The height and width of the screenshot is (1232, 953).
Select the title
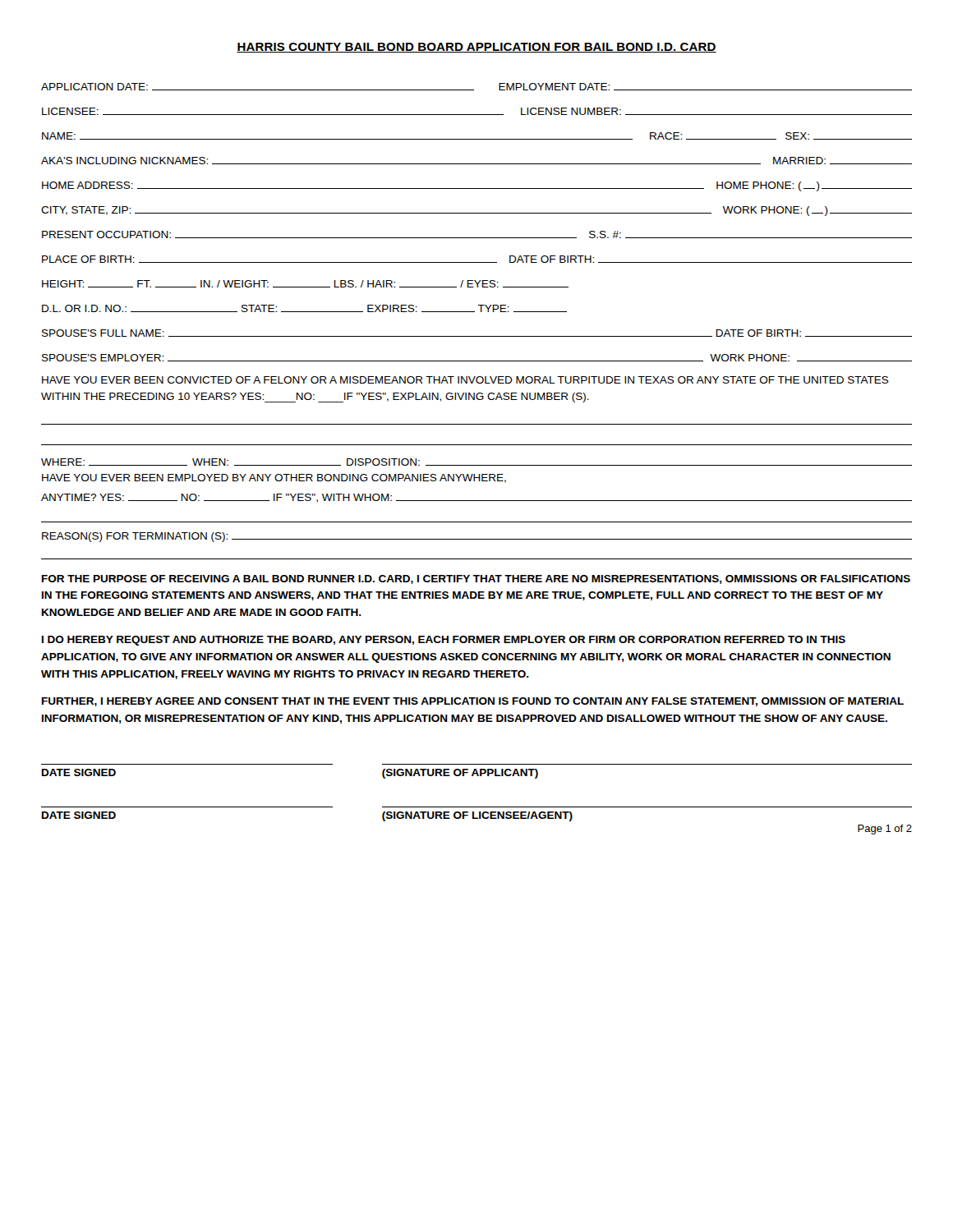pos(476,46)
